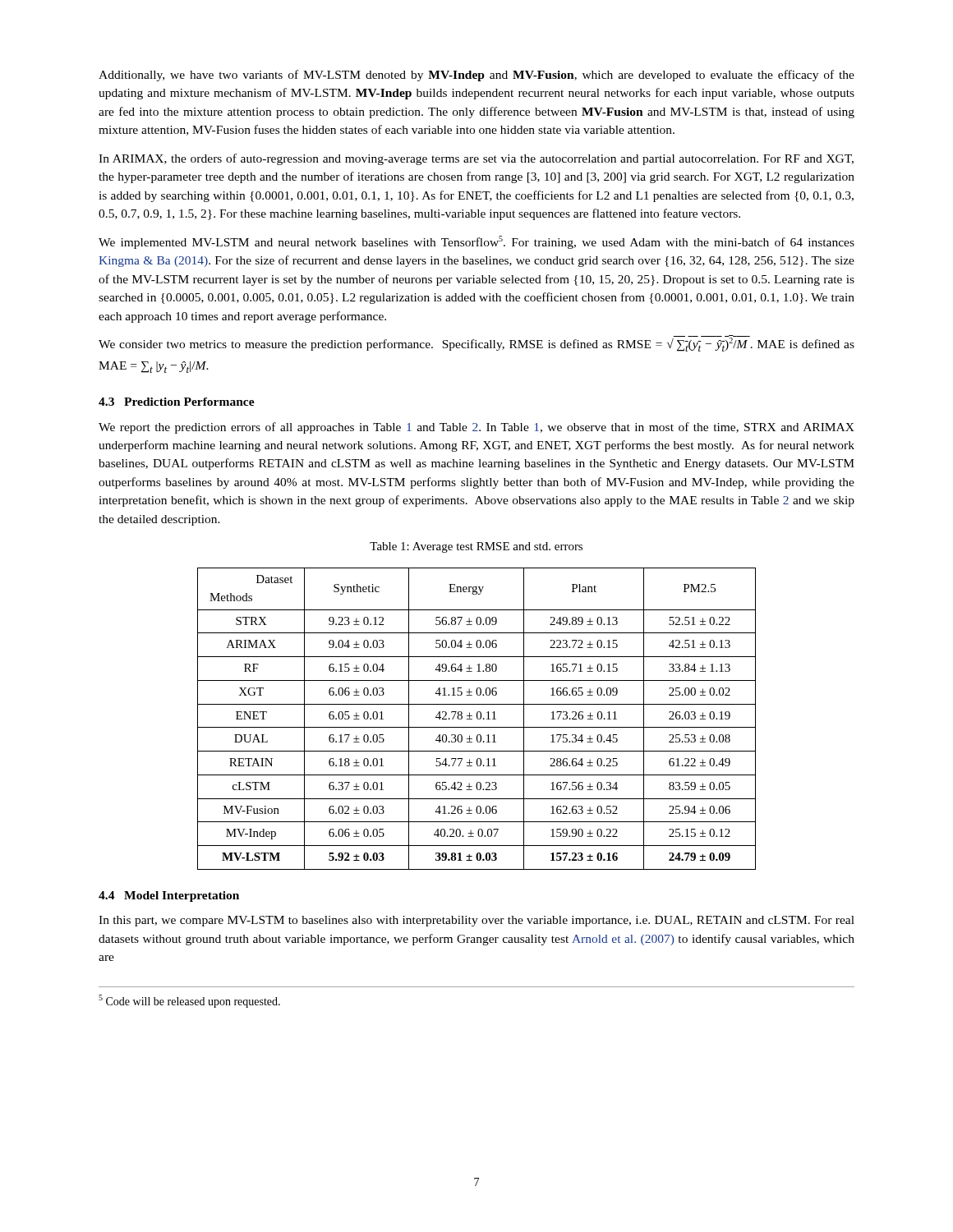
Task: Click on the text block that reads "Additionally, we have two variants of MV-LSTM denoted"
Action: (x=476, y=102)
